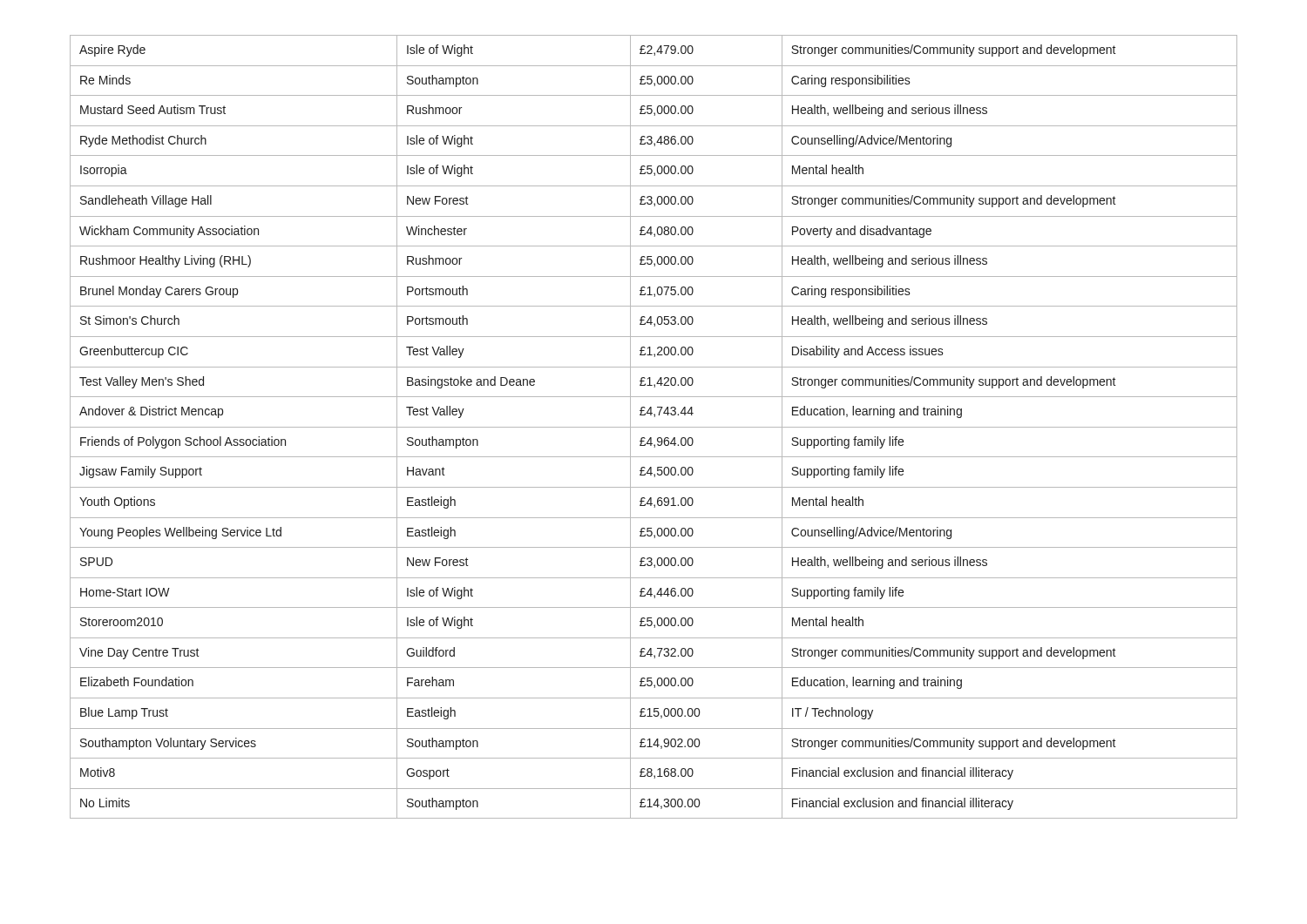Viewport: 1307px width, 924px height.
Task: Find the table
Action: (654, 427)
